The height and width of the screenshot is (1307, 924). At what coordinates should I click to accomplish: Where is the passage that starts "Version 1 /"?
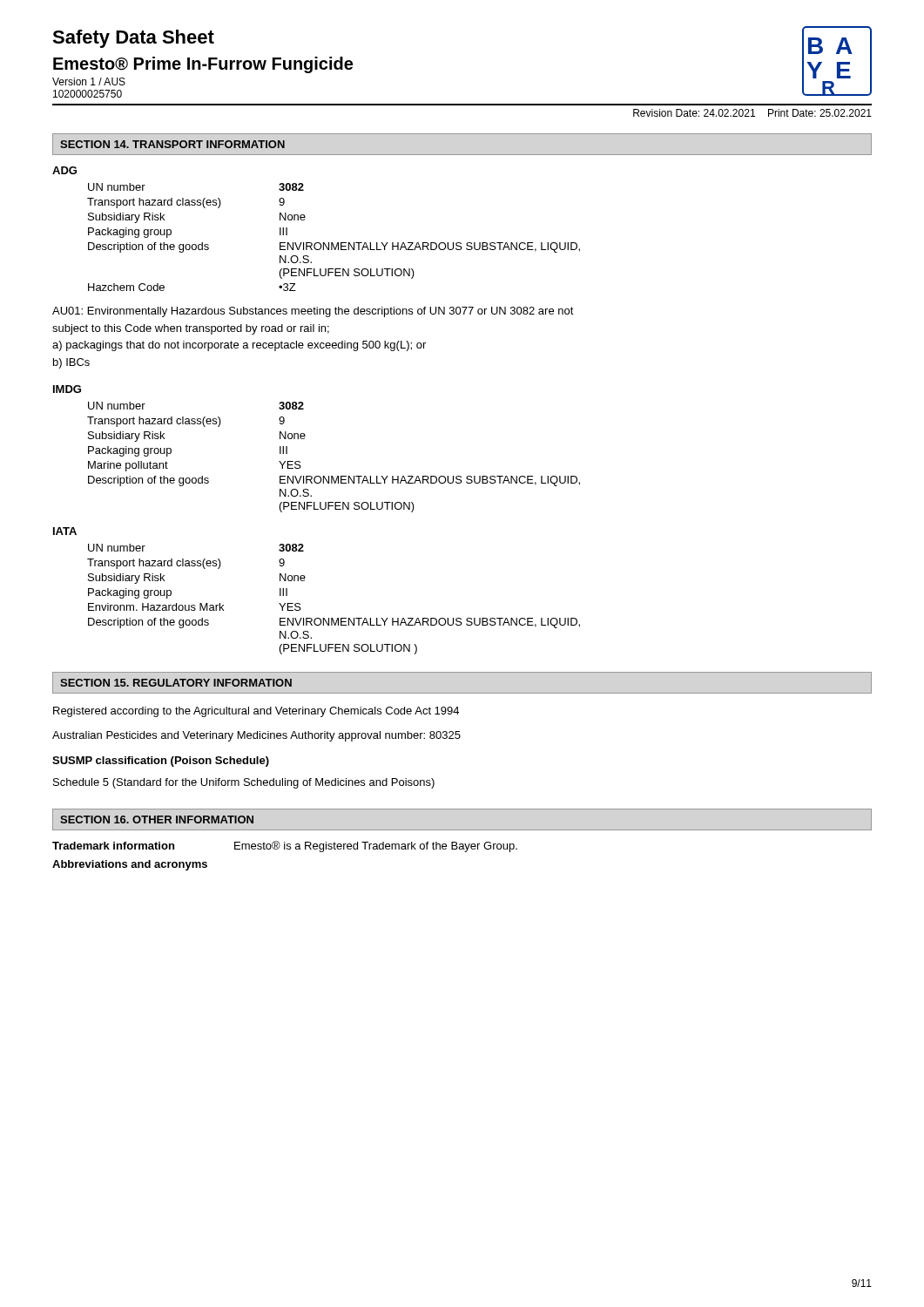pyautogui.click(x=89, y=88)
